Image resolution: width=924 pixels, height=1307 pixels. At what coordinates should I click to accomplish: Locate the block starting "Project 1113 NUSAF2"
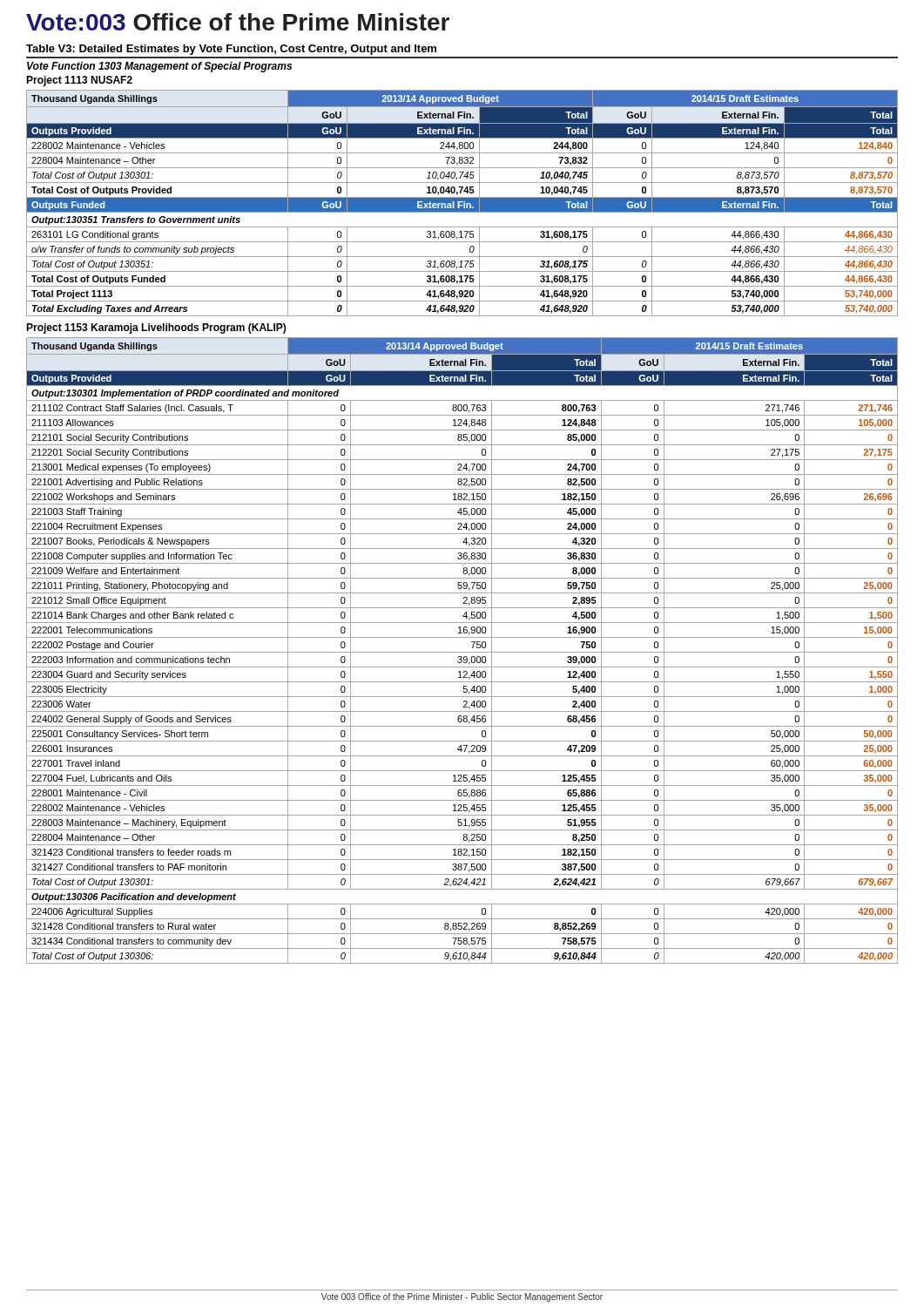[x=79, y=80]
